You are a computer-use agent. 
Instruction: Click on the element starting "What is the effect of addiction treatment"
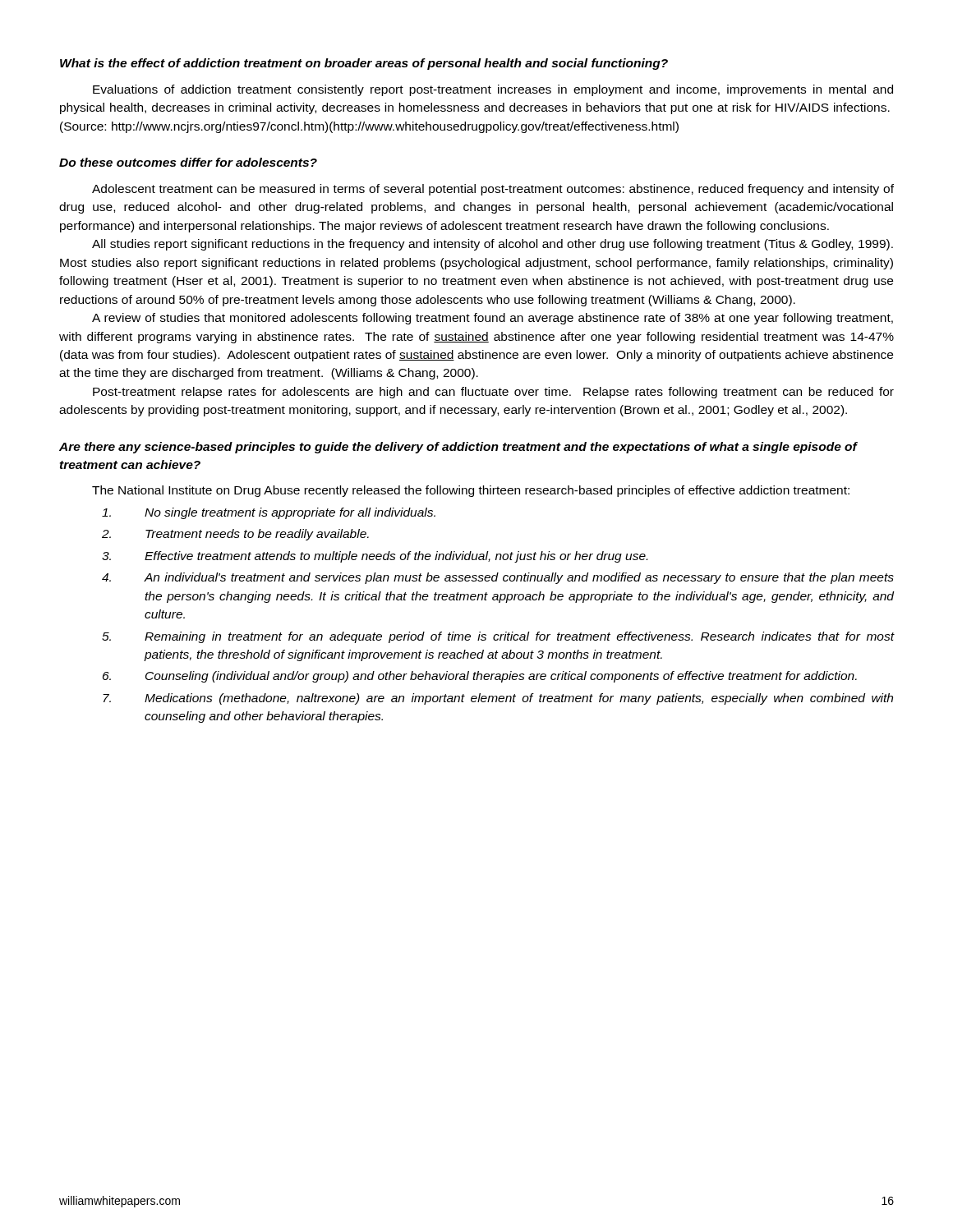pyautogui.click(x=364, y=63)
